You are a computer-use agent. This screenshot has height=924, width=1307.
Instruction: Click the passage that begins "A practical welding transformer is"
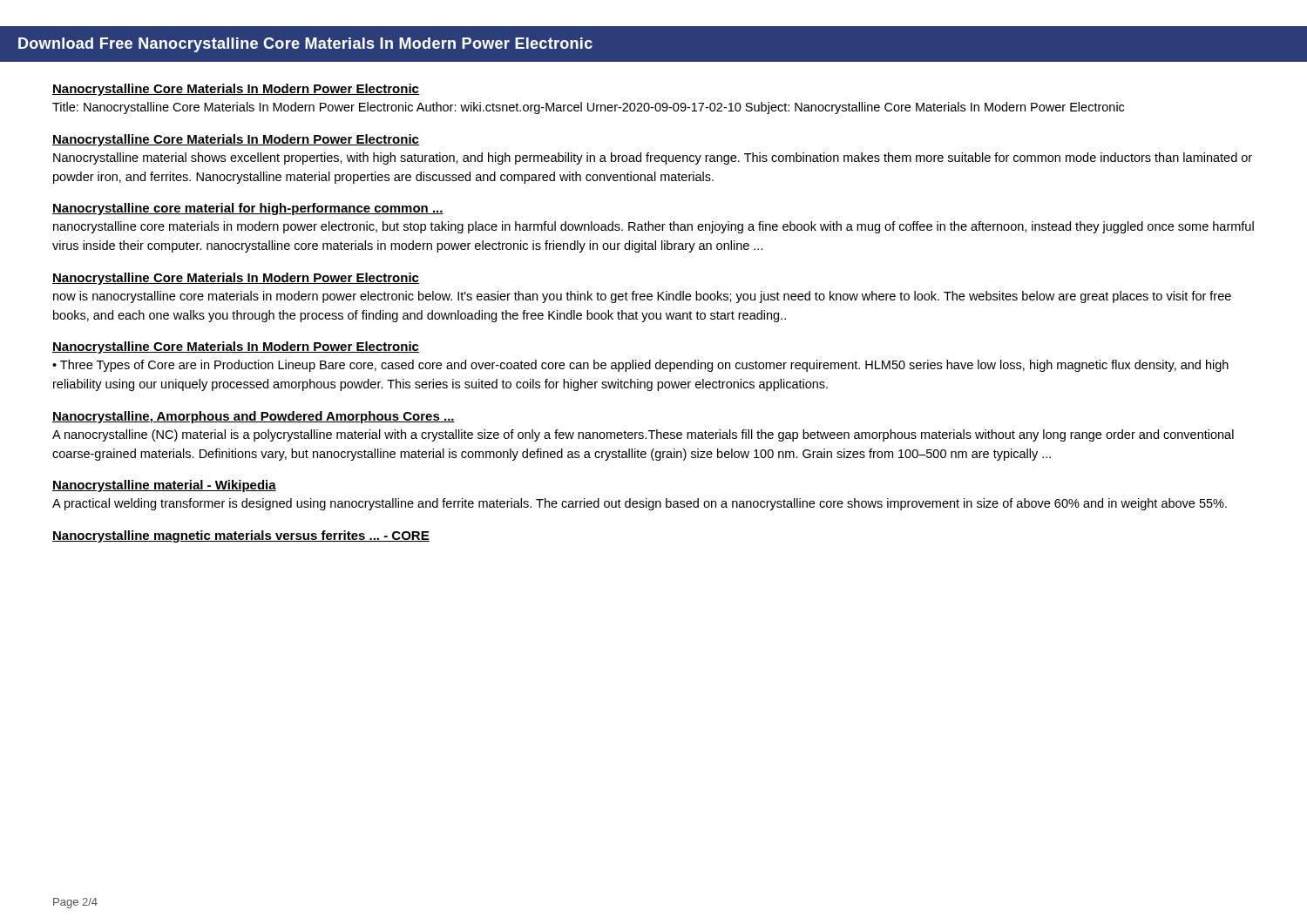coord(640,504)
